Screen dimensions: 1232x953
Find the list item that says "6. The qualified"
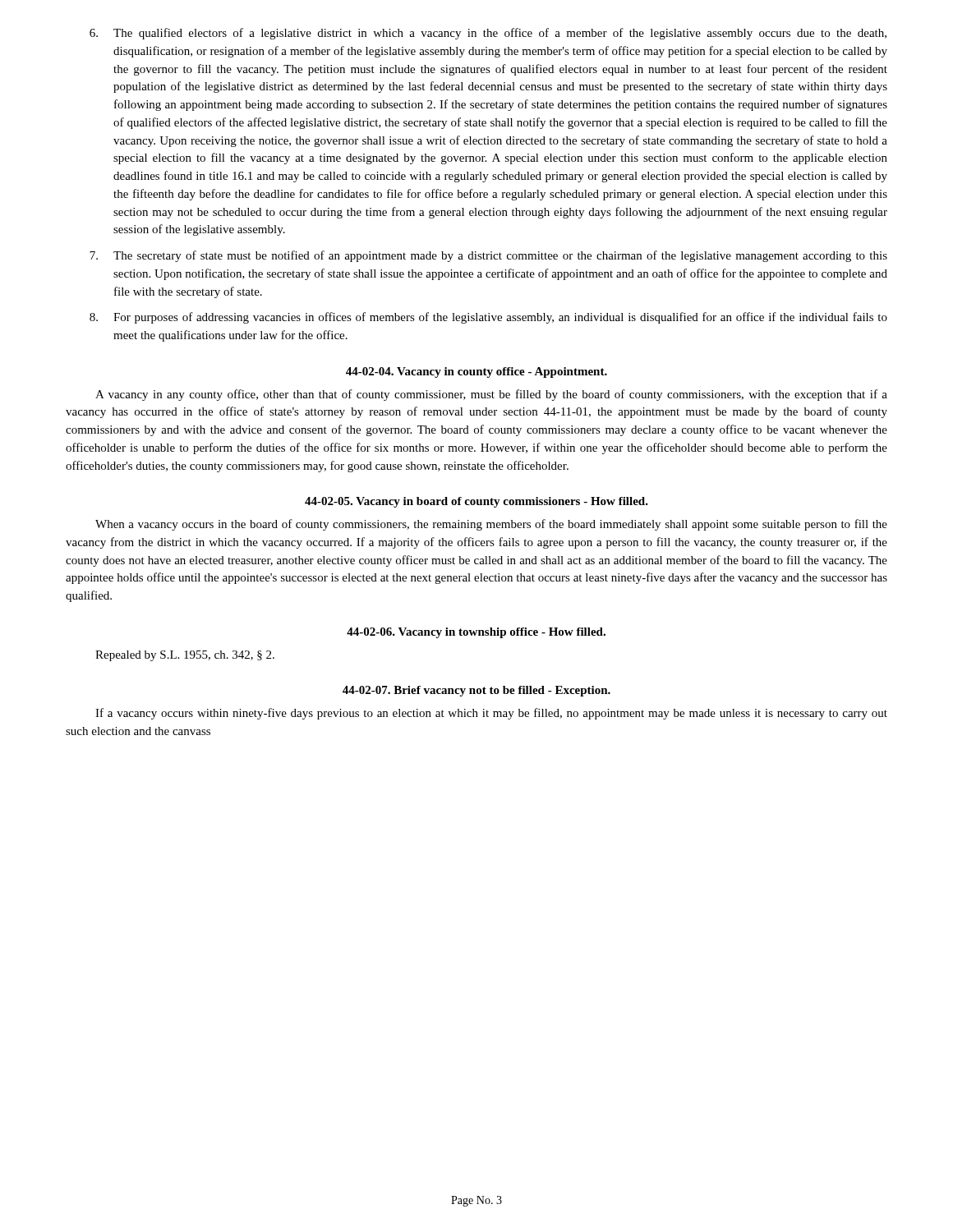(476, 132)
